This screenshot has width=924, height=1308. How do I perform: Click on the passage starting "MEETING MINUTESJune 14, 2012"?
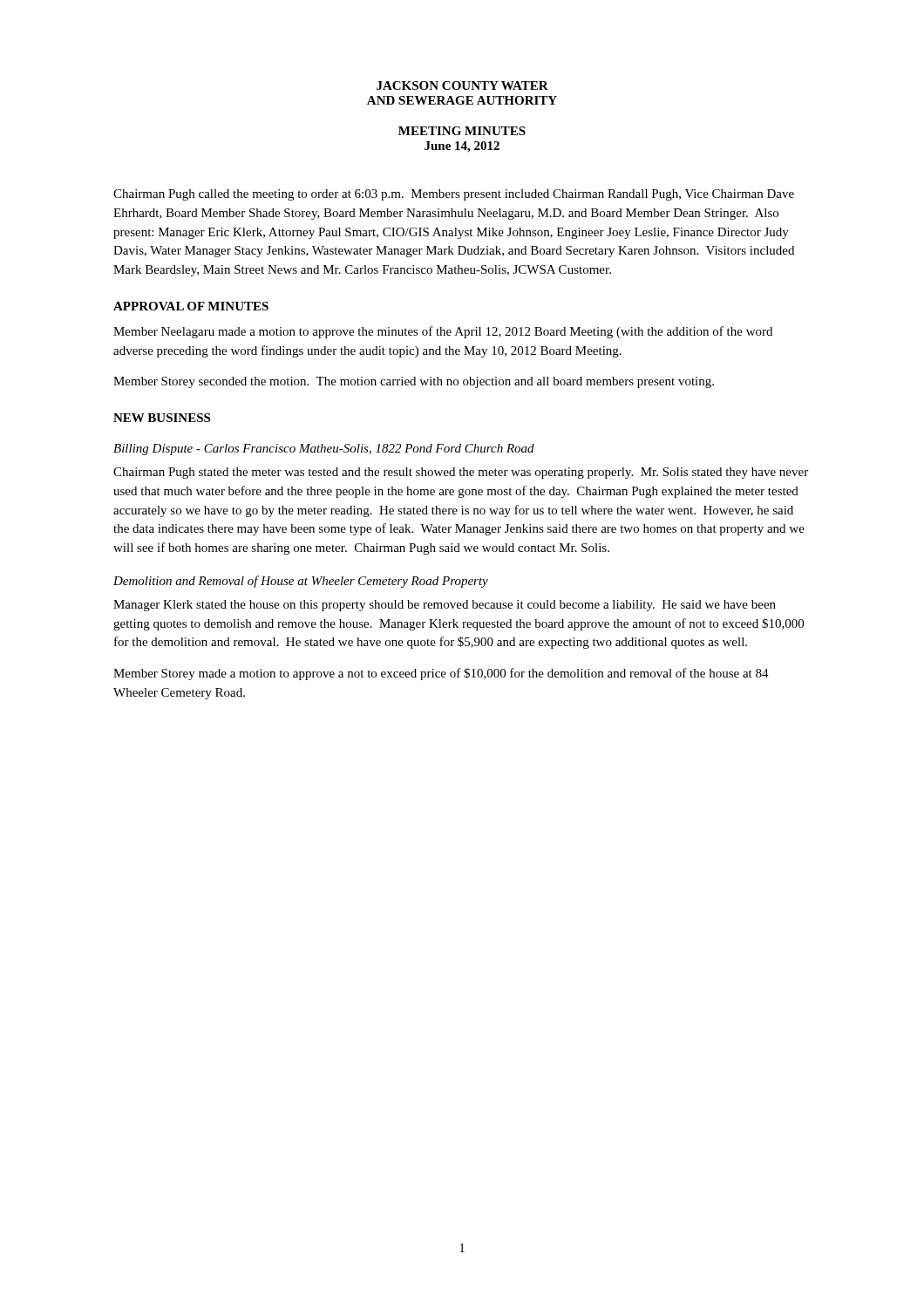[462, 138]
